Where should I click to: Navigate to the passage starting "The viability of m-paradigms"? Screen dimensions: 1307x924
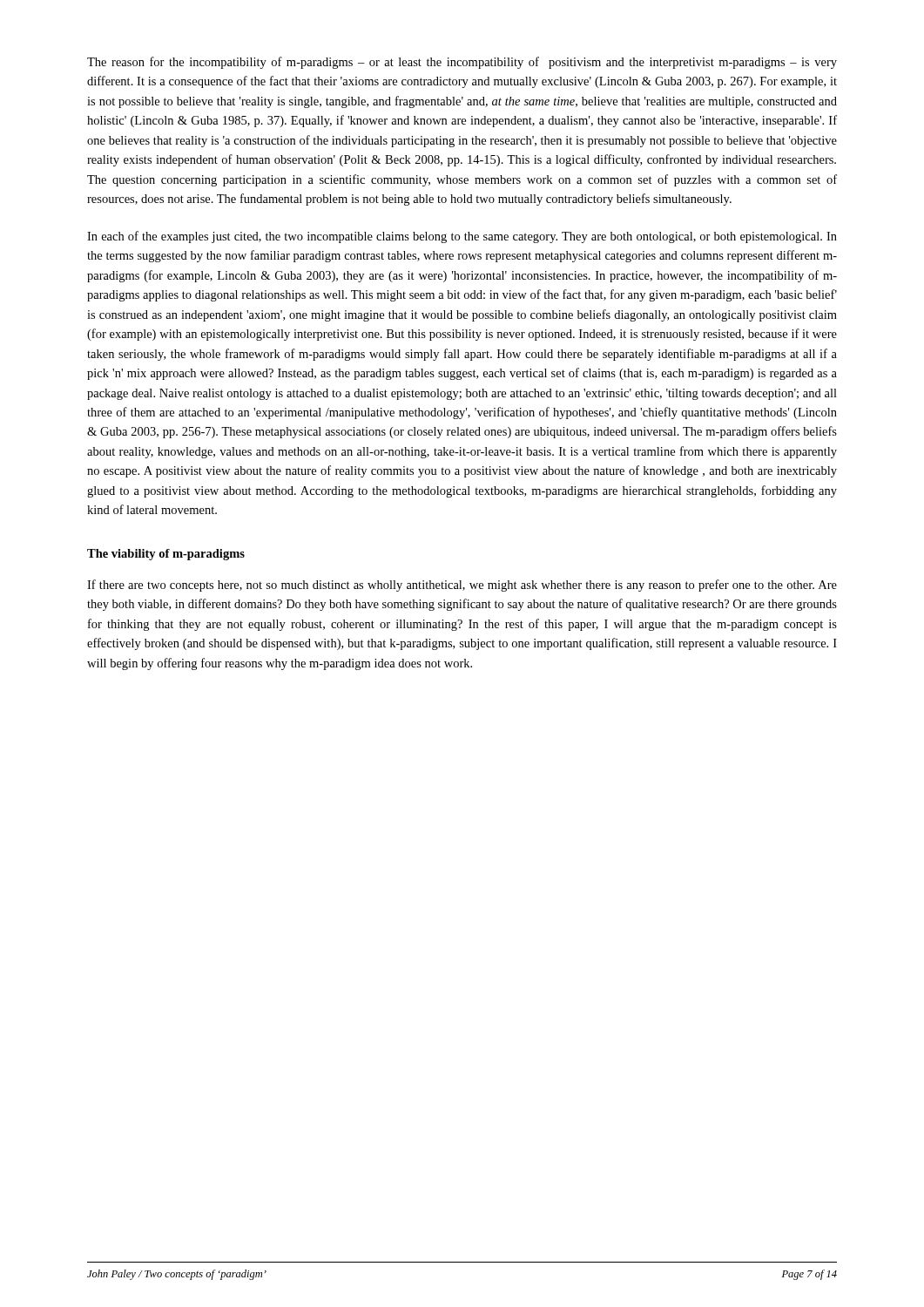point(166,553)
